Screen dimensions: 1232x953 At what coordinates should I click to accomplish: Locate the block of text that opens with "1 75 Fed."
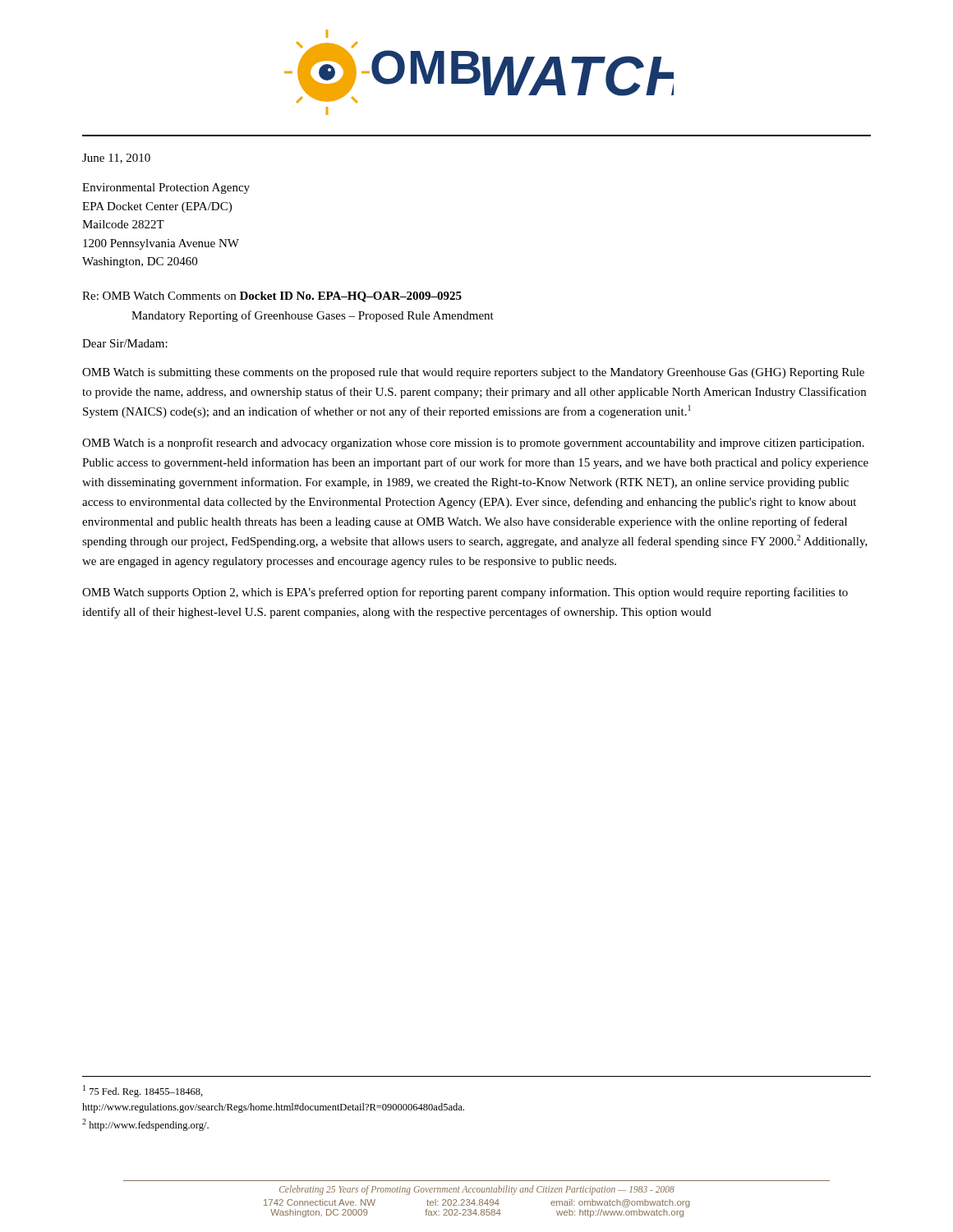pyautogui.click(x=274, y=1107)
